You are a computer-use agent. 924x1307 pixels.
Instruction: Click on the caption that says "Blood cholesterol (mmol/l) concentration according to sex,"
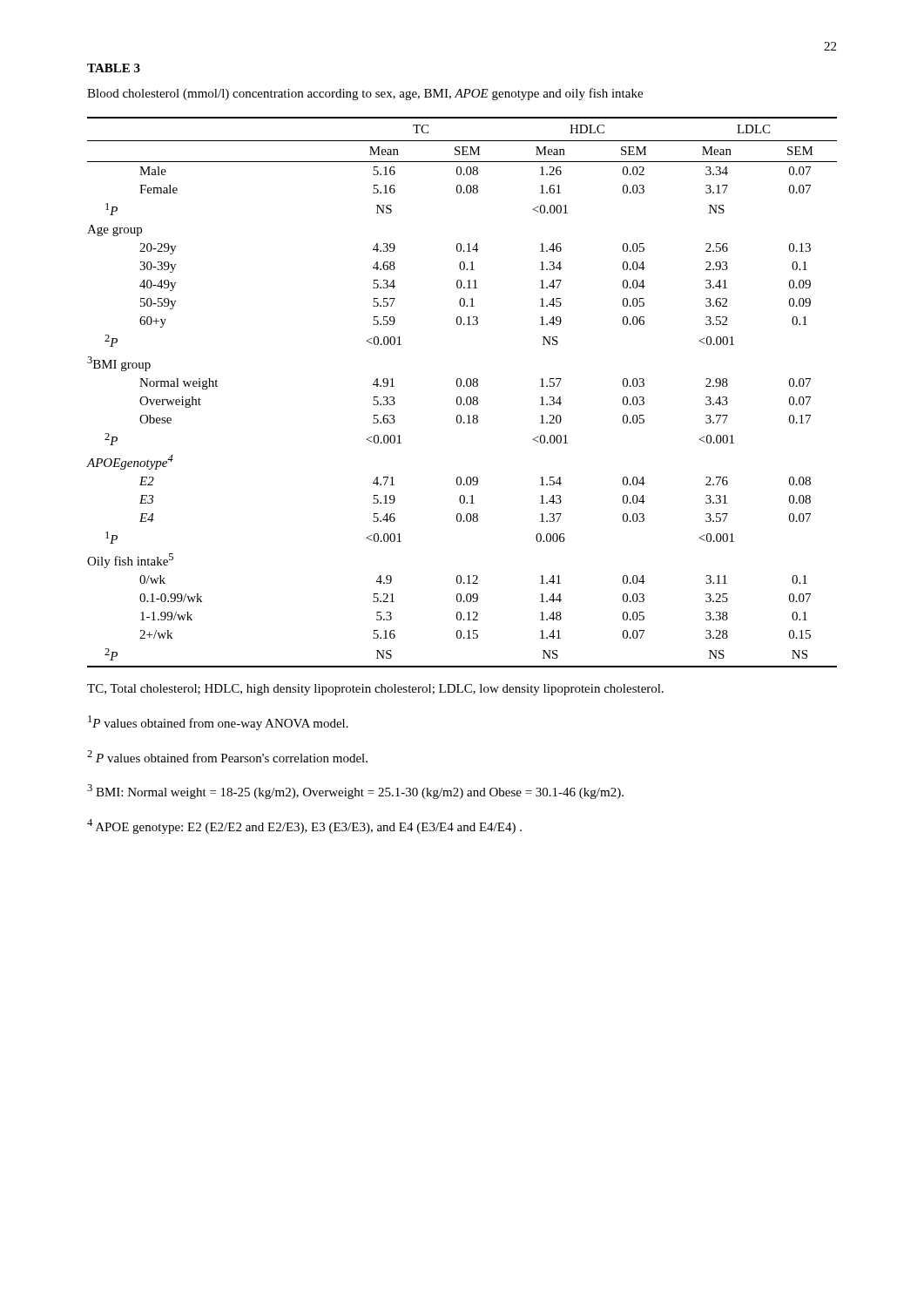365,93
